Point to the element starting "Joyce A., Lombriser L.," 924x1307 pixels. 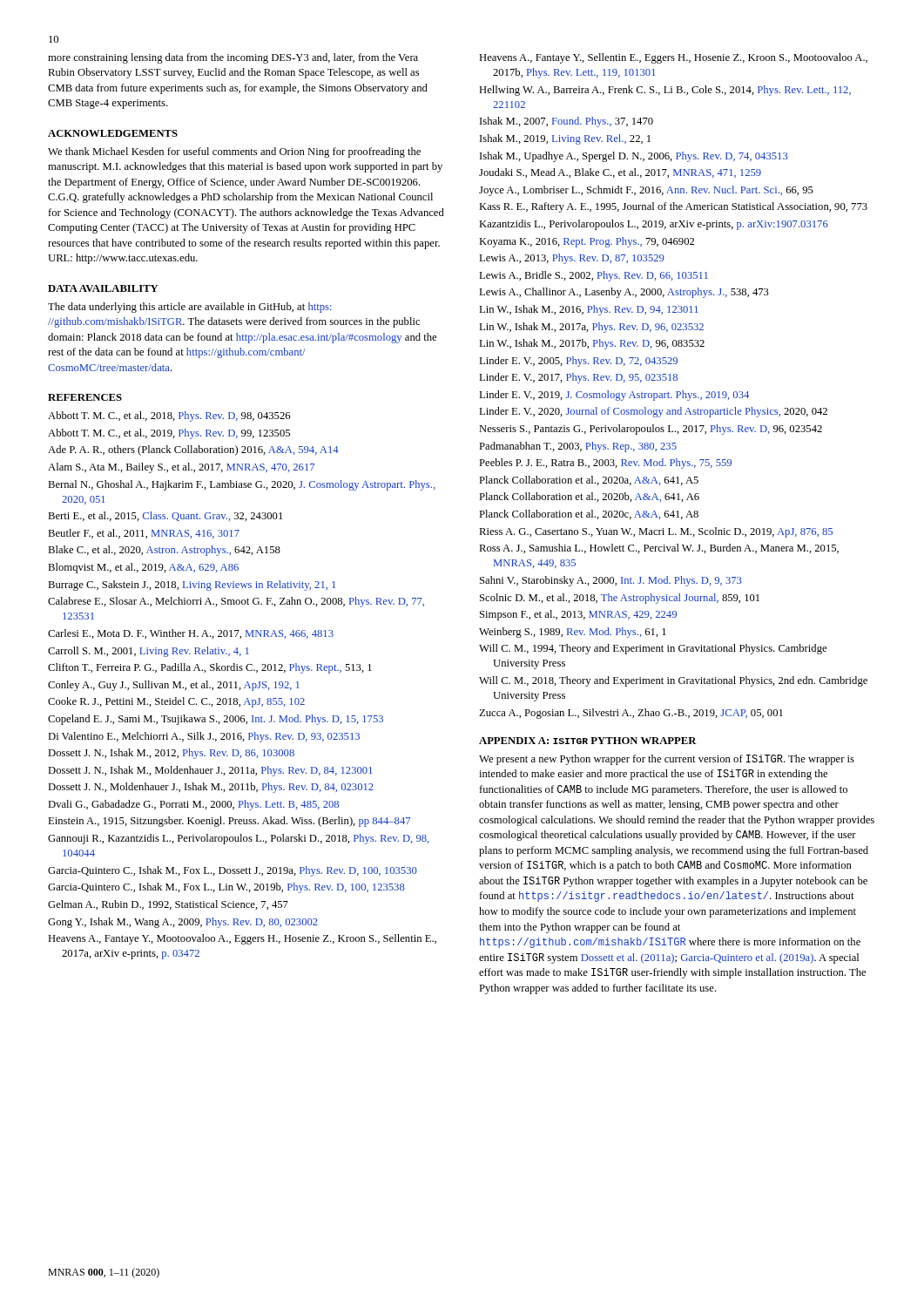pos(646,190)
